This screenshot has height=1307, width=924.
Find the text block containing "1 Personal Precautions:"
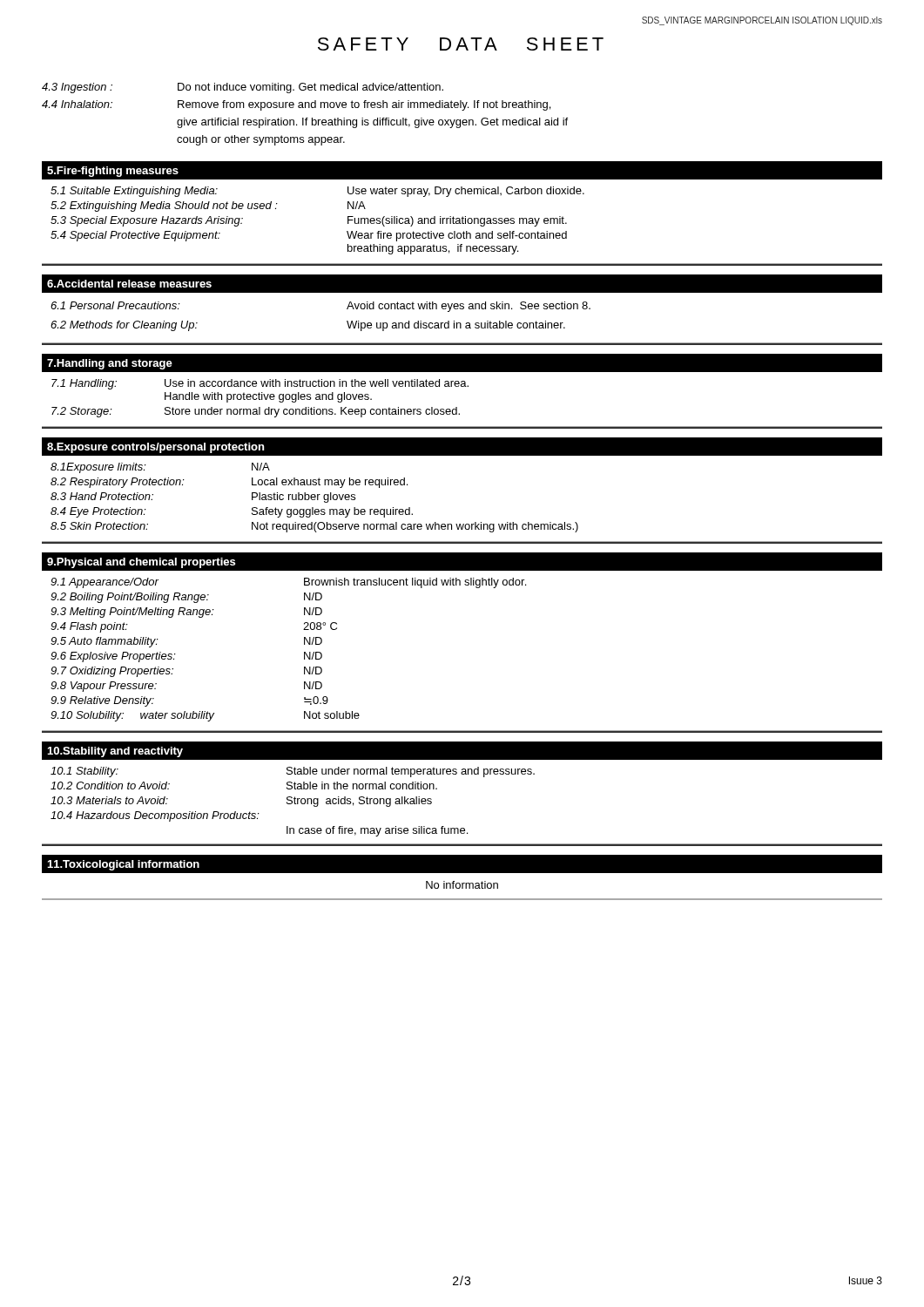coord(462,315)
